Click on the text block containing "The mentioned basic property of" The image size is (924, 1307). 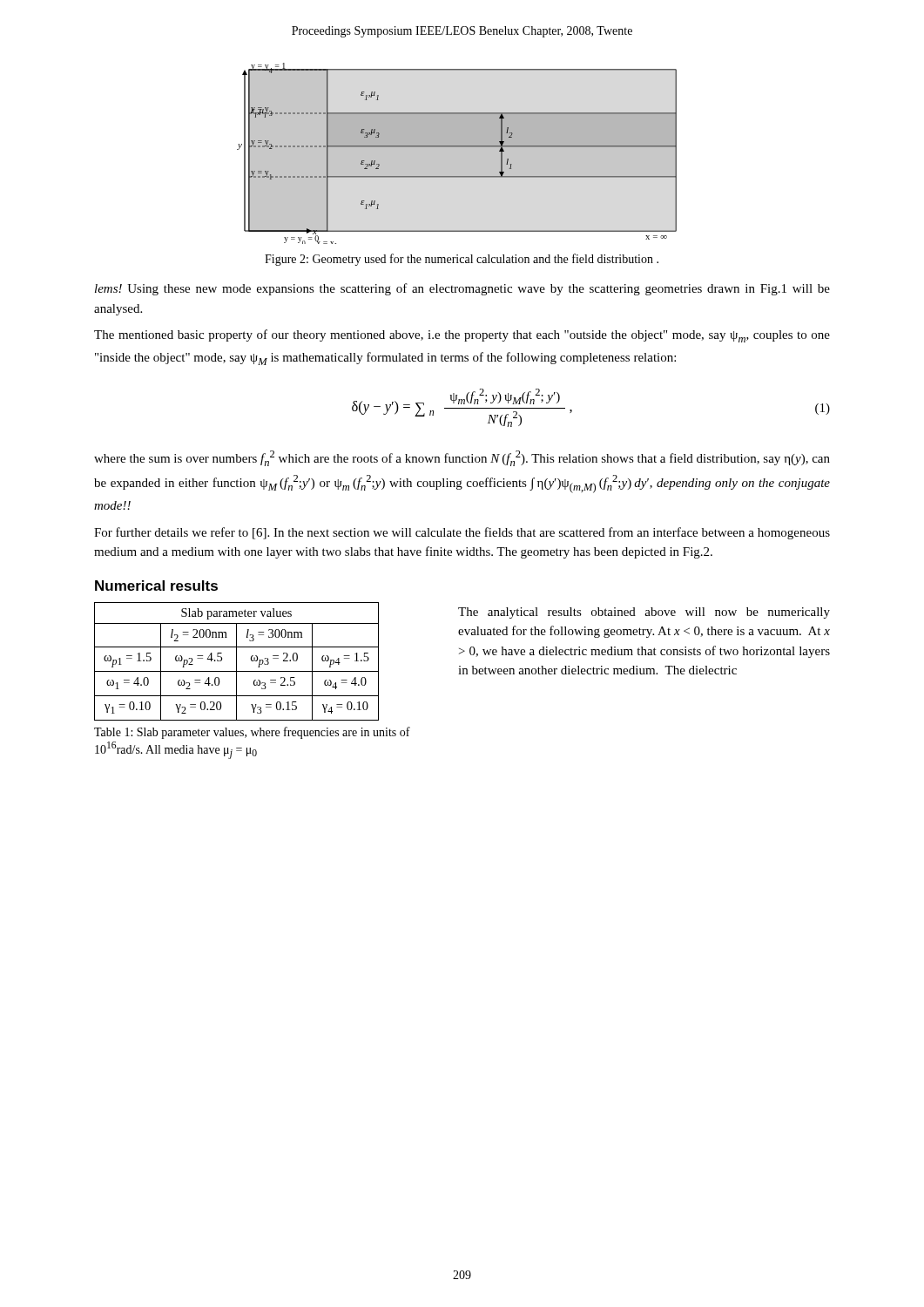coord(462,348)
